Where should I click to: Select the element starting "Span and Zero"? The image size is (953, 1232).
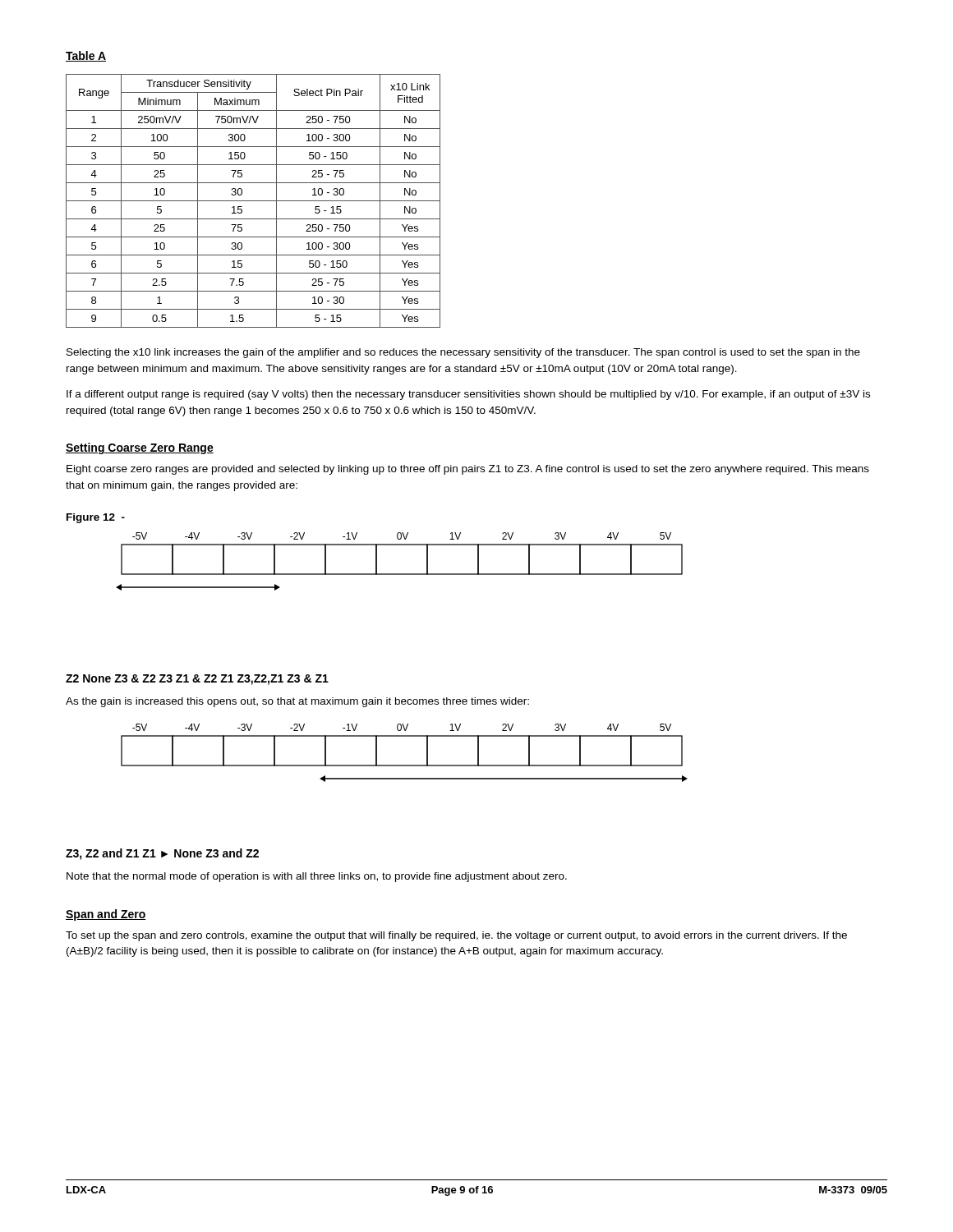point(106,914)
